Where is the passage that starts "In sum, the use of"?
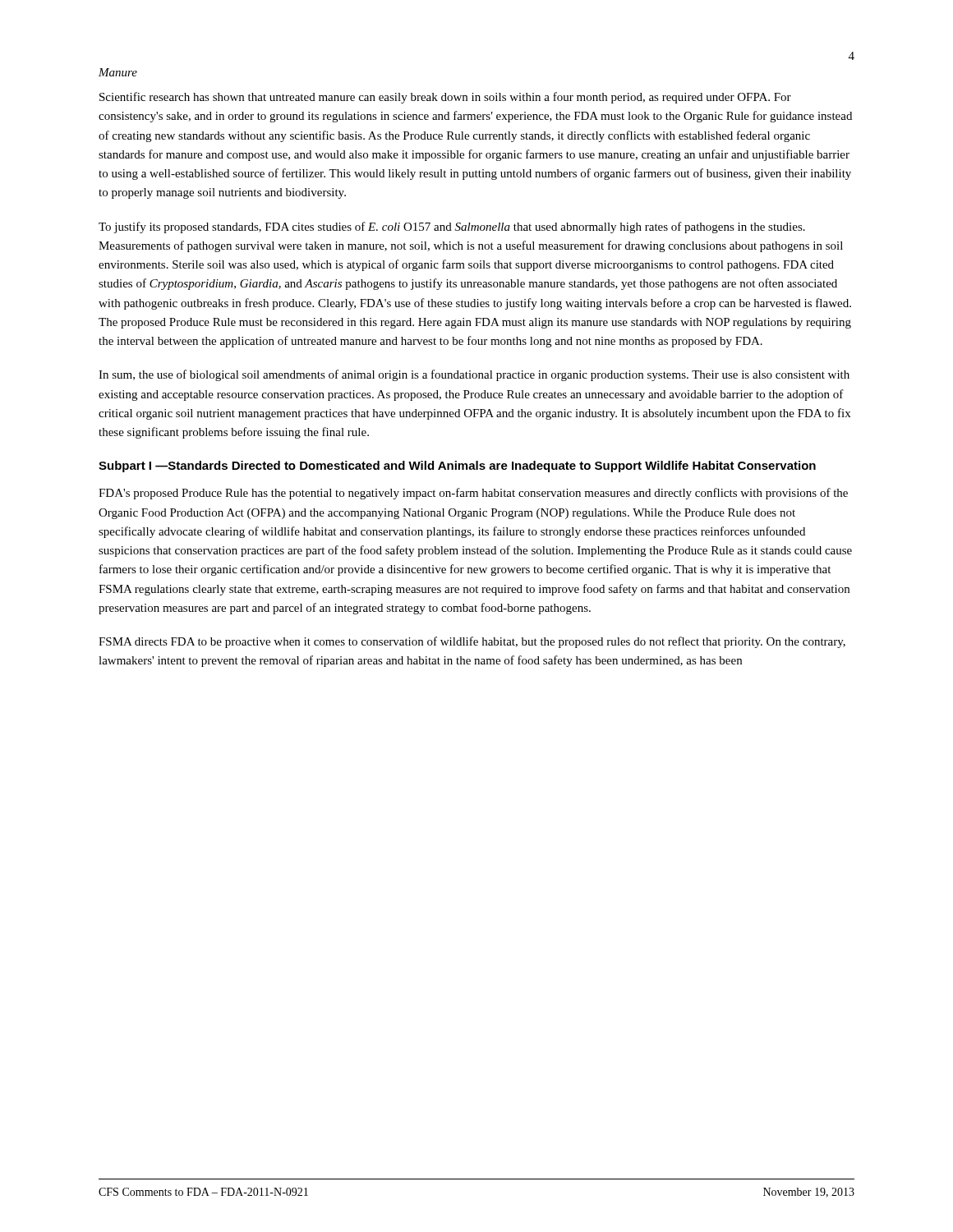The width and height of the screenshot is (953, 1232). click(x=475, y=403)
